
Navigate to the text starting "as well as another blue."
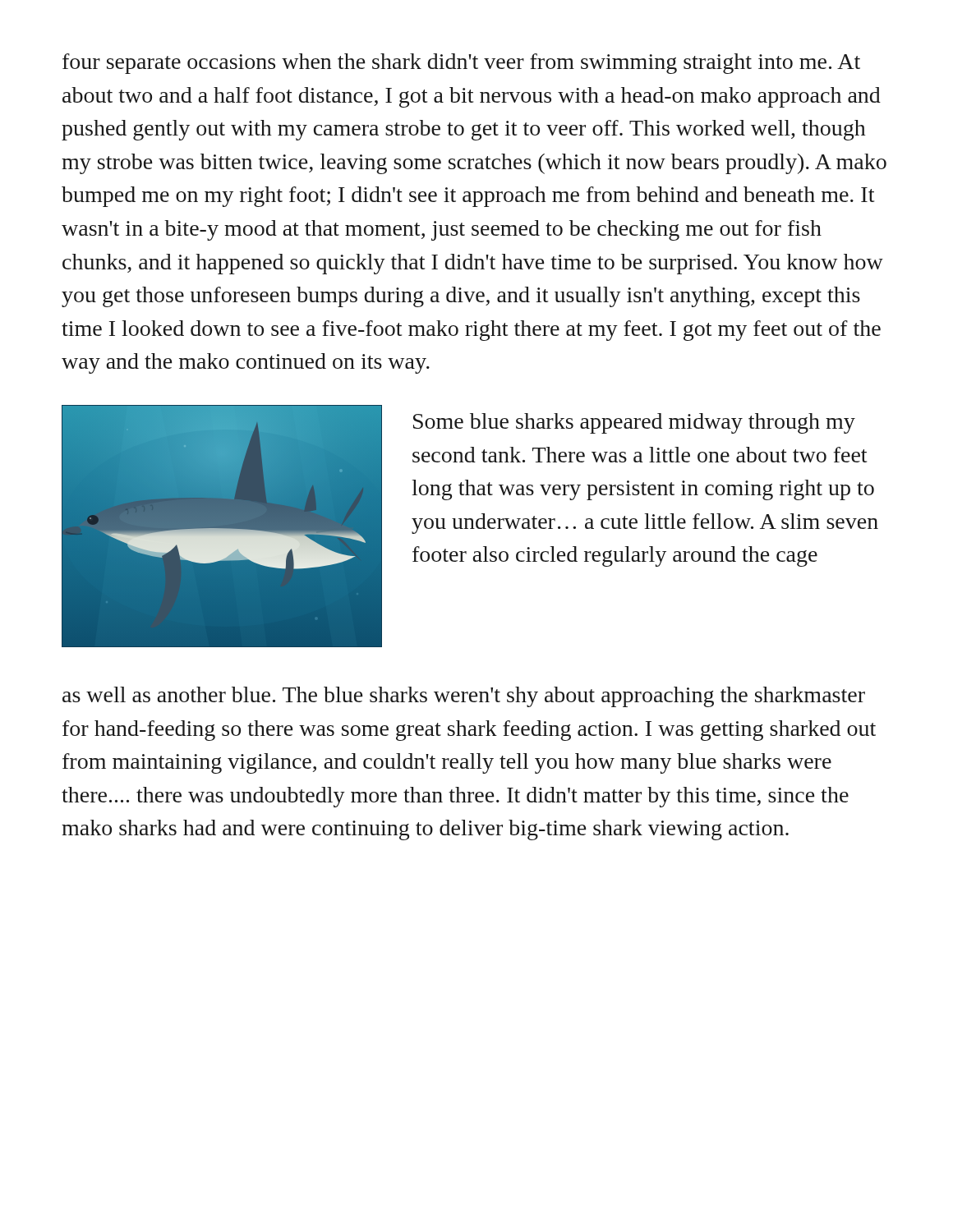tap(469, 761)
